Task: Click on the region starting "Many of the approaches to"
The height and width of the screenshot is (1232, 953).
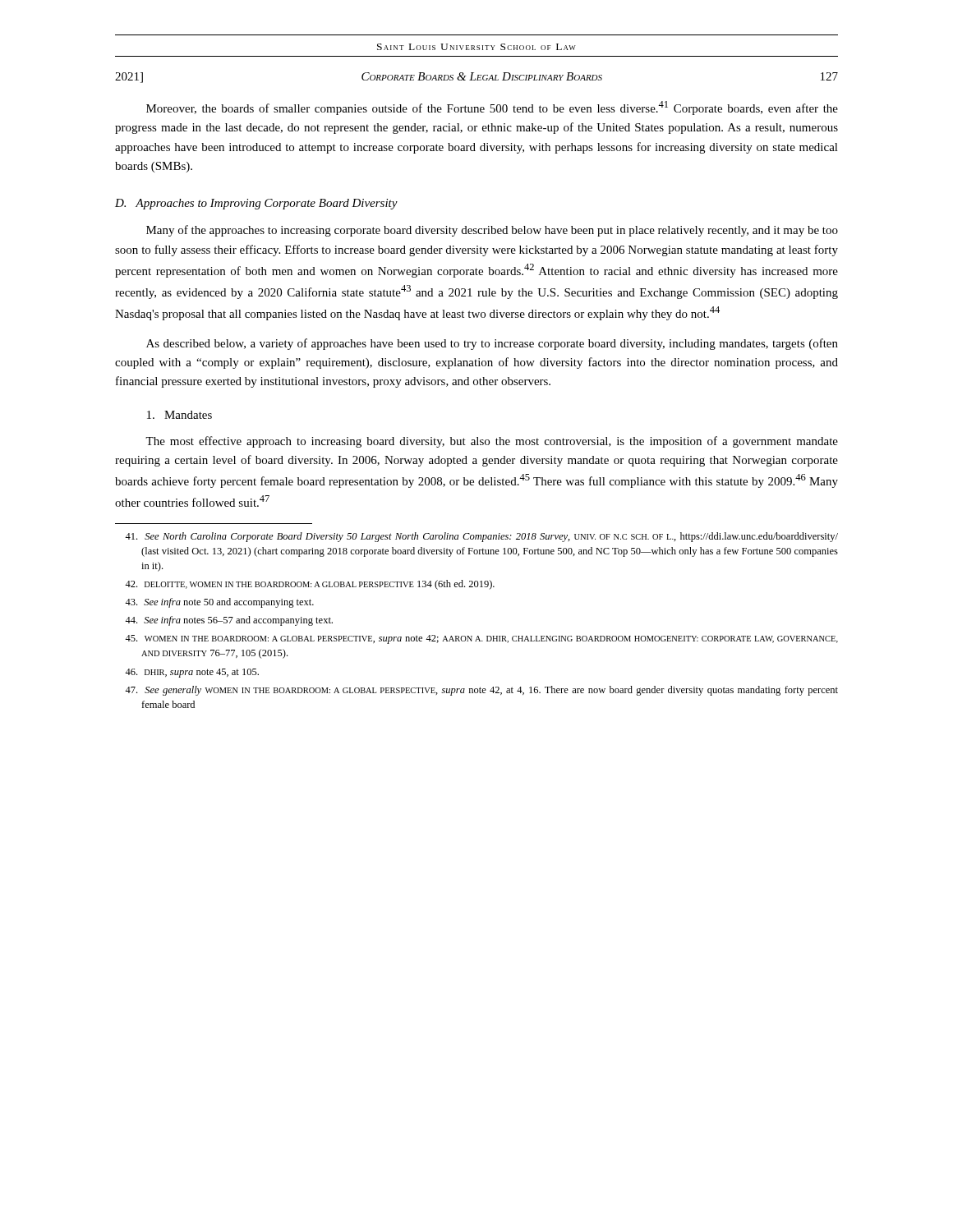Action: (476, 273)
